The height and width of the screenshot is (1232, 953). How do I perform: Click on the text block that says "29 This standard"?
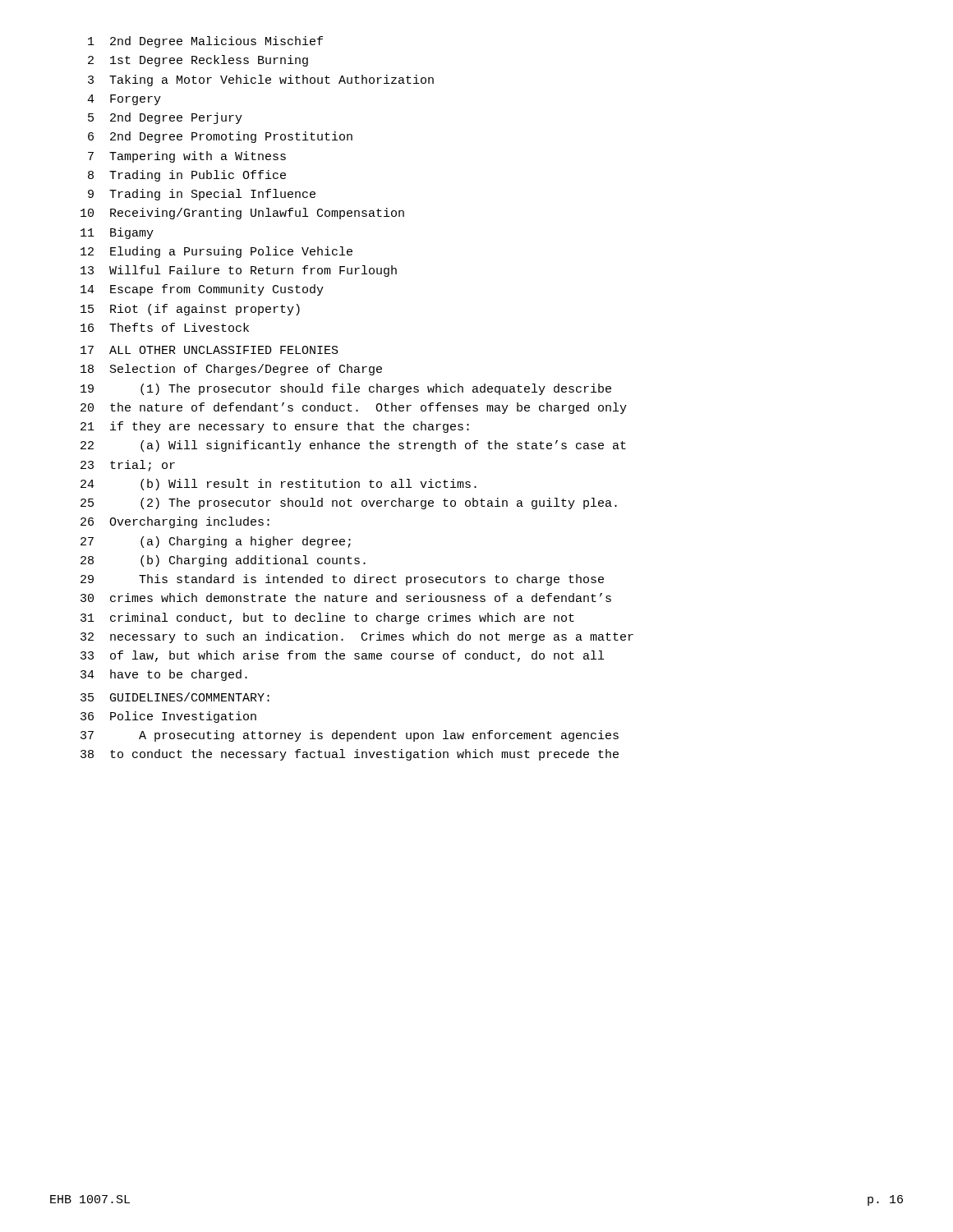(x=476, y=580)
